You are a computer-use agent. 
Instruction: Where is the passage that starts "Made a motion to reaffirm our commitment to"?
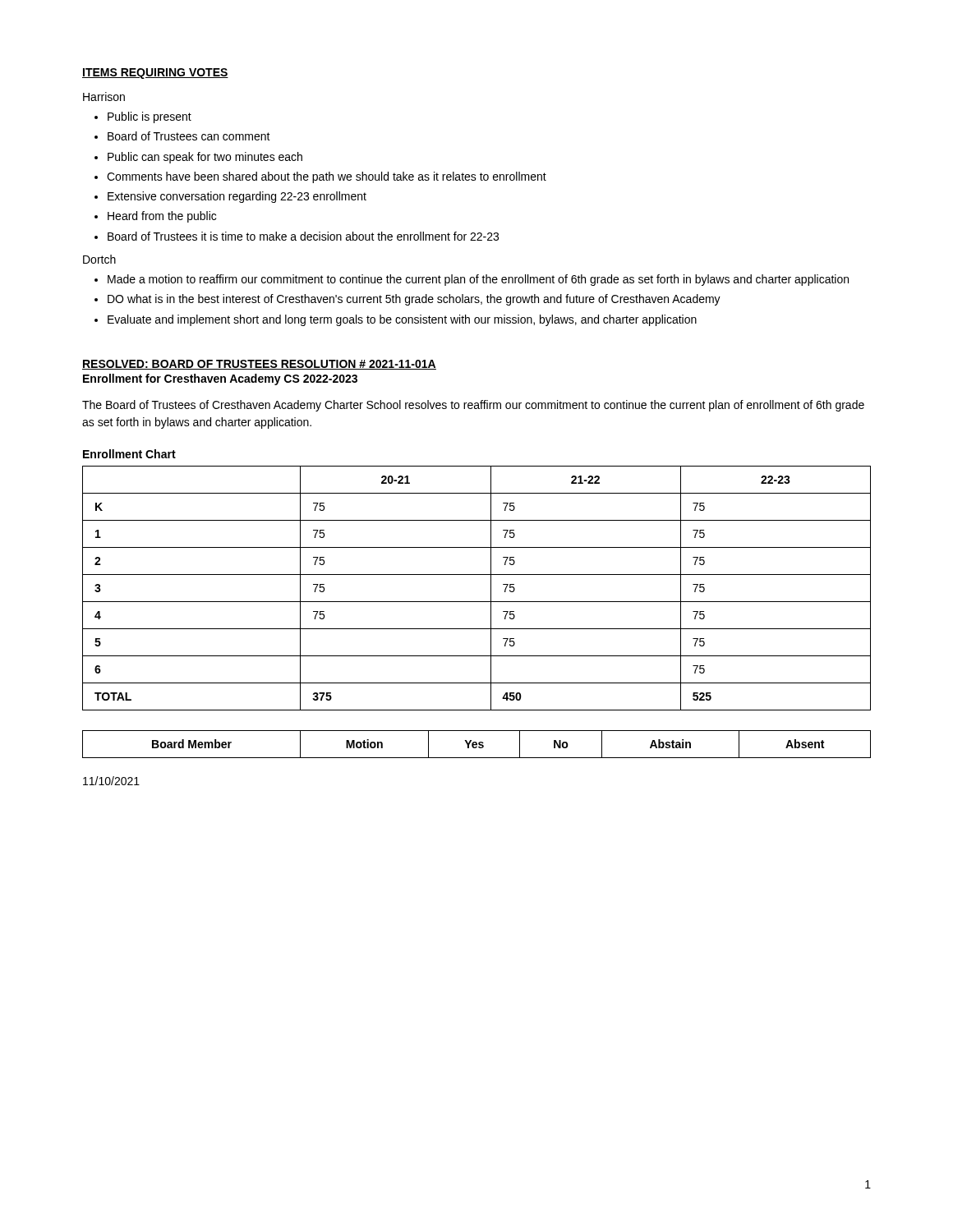478,279
